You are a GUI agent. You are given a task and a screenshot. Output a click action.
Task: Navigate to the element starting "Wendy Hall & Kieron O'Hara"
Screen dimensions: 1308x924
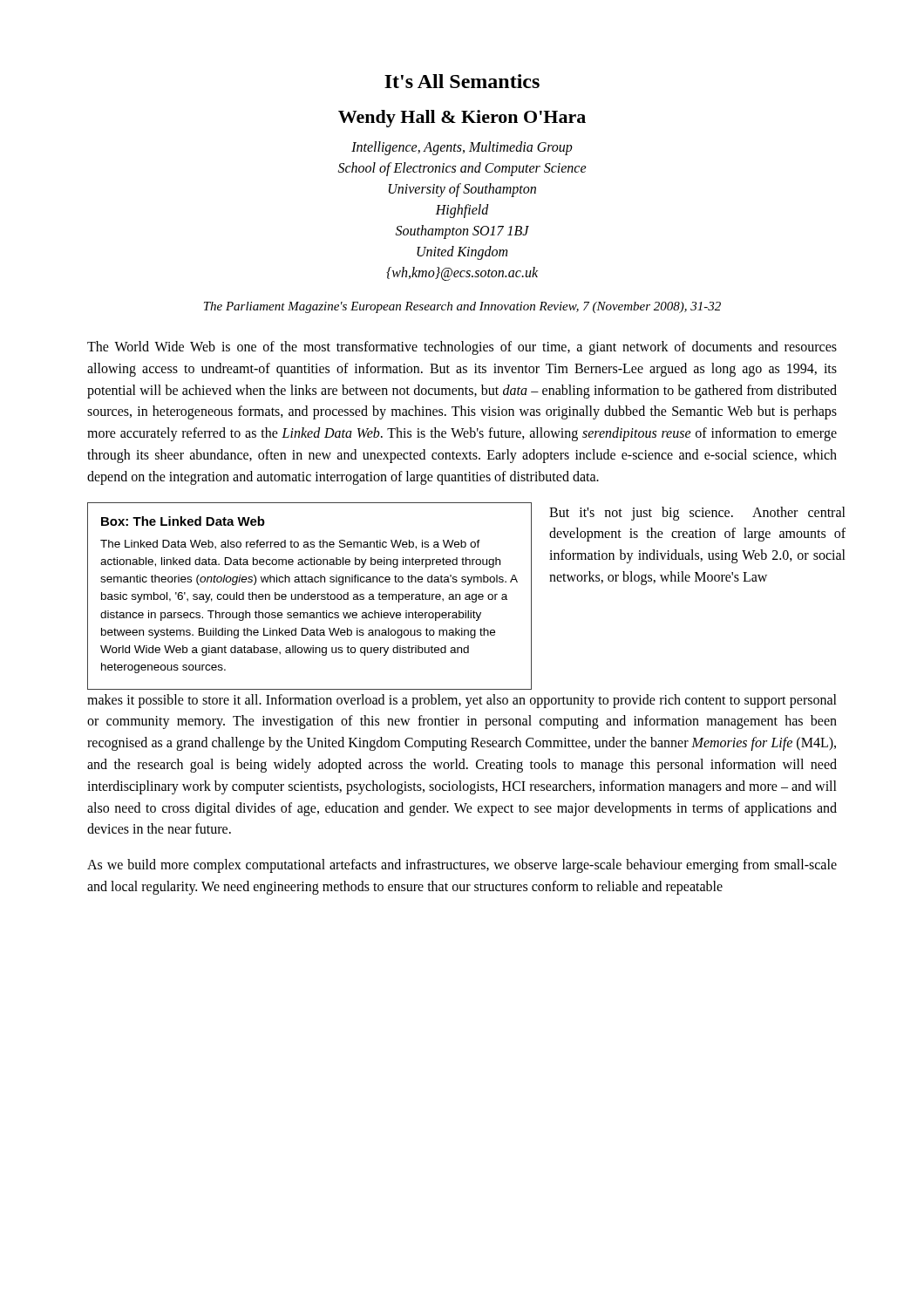(x=462, y=117)
